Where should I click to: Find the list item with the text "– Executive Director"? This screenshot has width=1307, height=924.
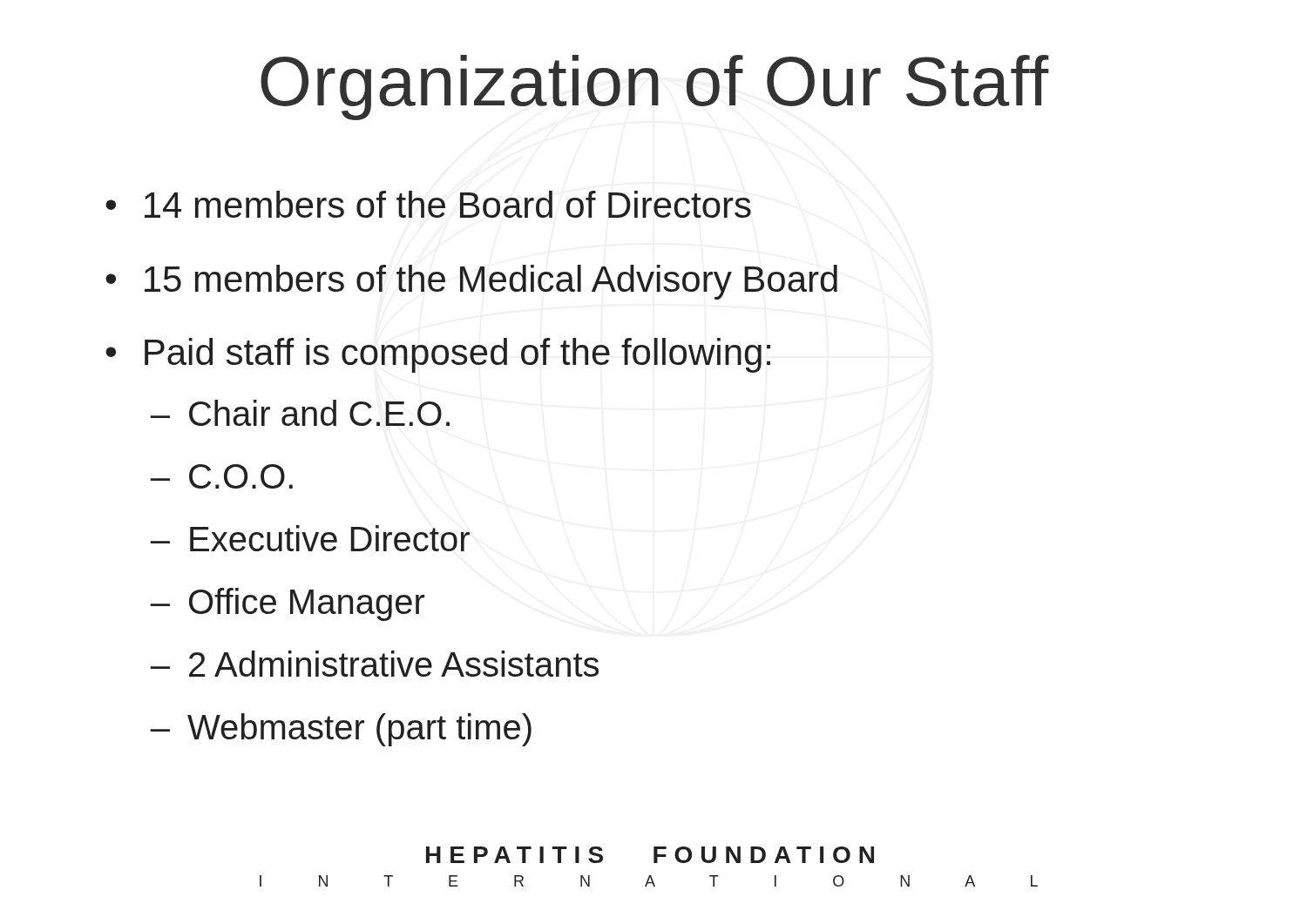(310, 539)
